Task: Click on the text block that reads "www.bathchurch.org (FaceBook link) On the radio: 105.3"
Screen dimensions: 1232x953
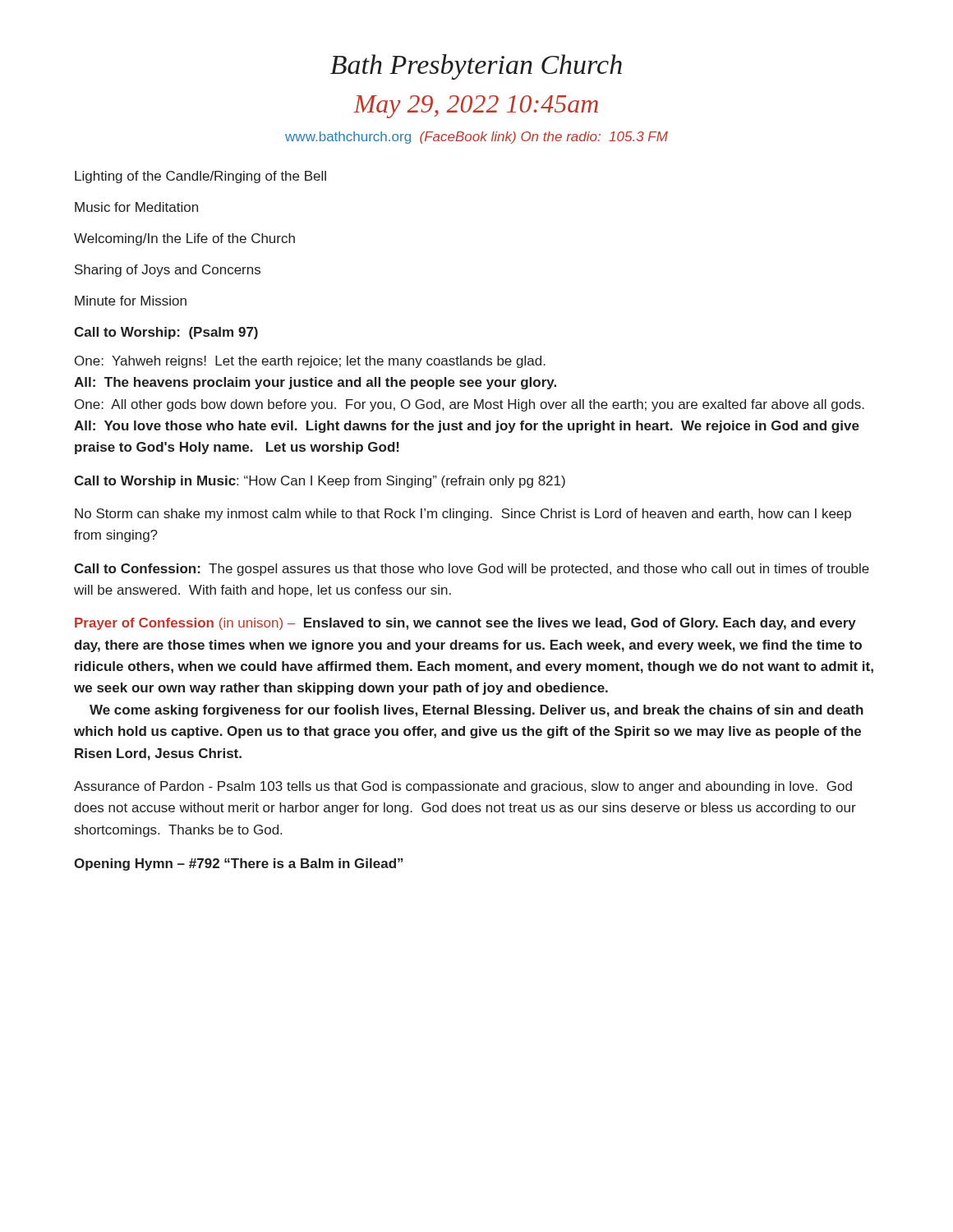Action: pos(476,137)
